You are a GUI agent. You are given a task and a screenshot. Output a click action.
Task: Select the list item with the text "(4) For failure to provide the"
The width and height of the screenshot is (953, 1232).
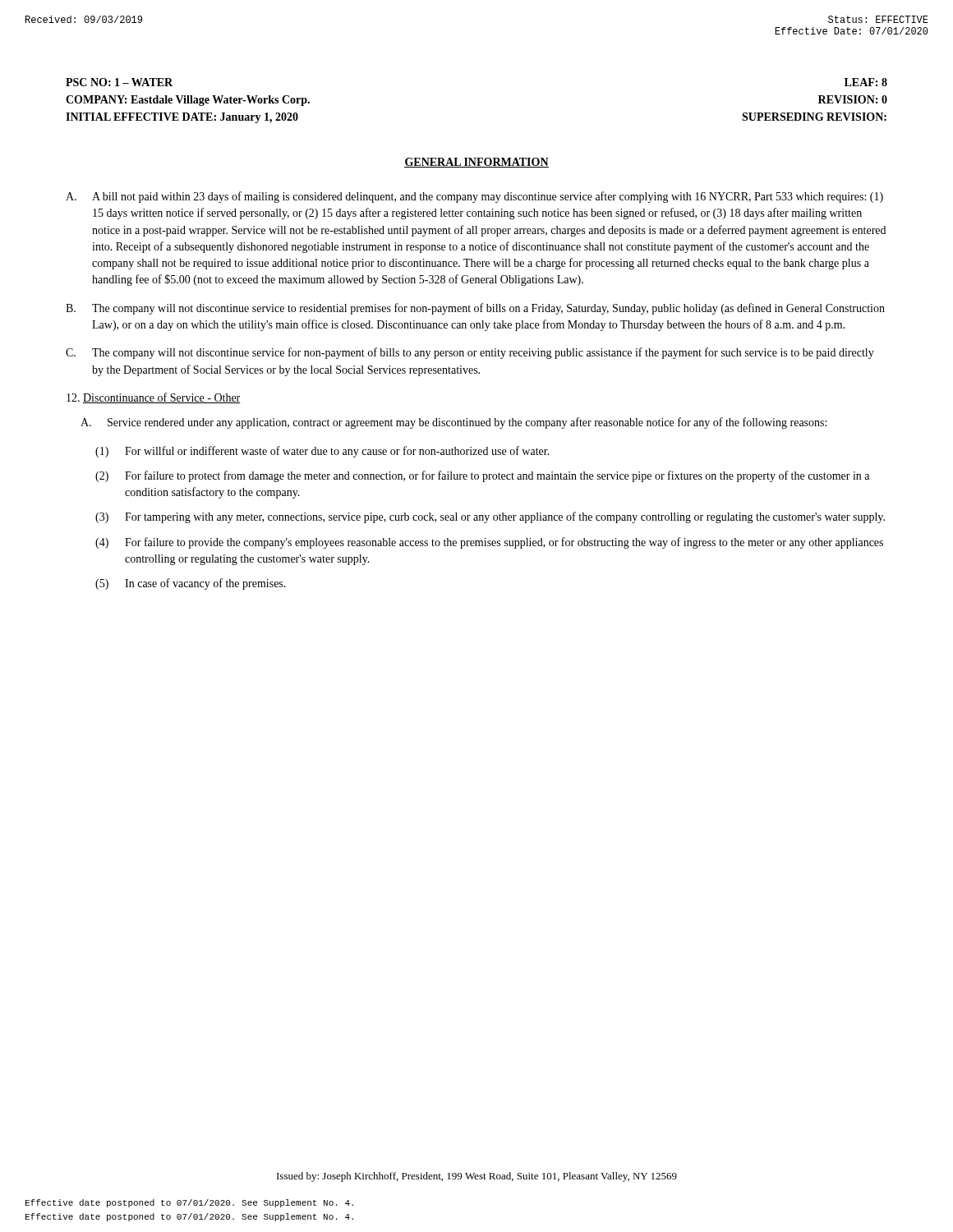click(x=491, y=551)
